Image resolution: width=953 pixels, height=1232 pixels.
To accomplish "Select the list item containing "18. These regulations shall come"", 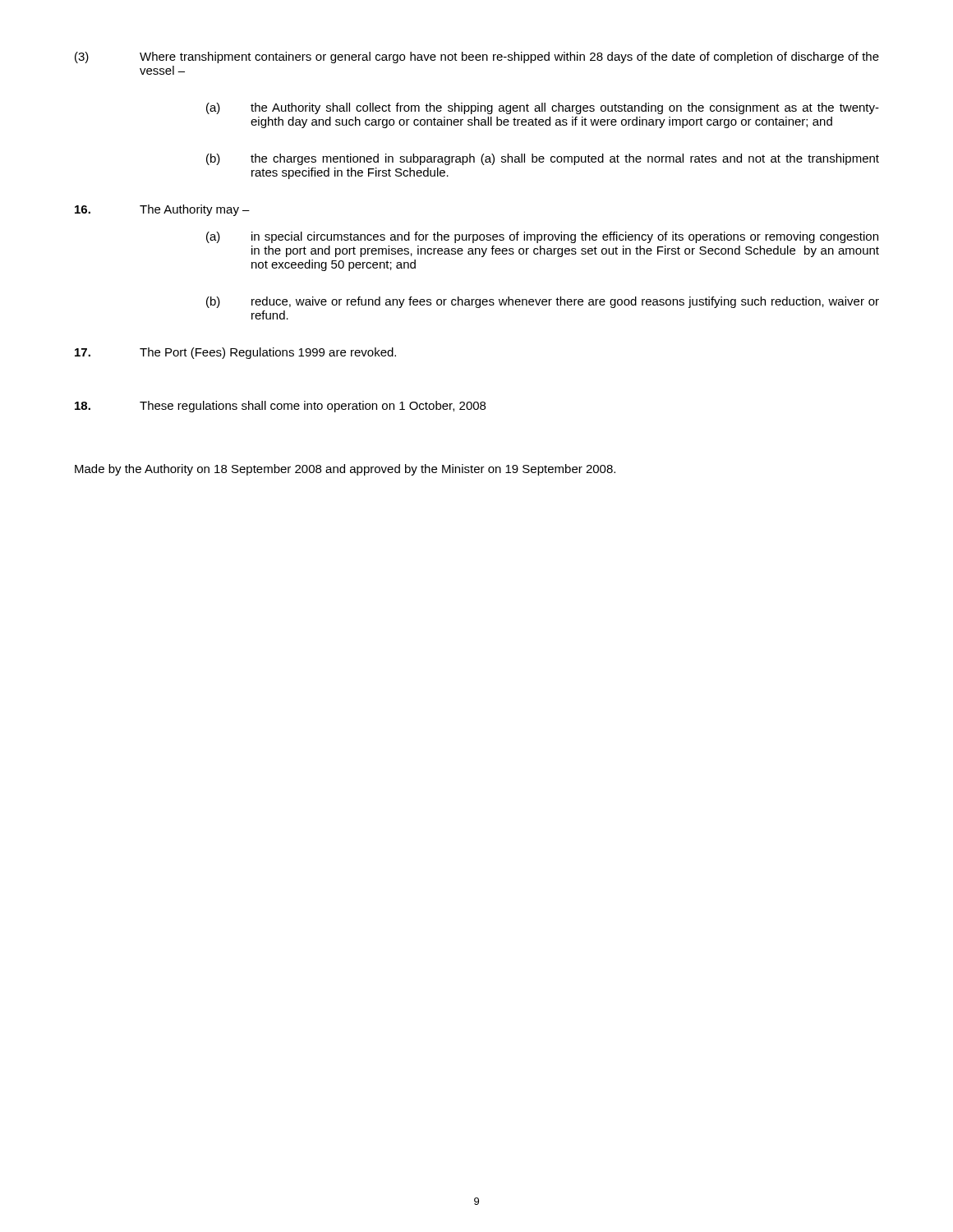I will point(476,405).
